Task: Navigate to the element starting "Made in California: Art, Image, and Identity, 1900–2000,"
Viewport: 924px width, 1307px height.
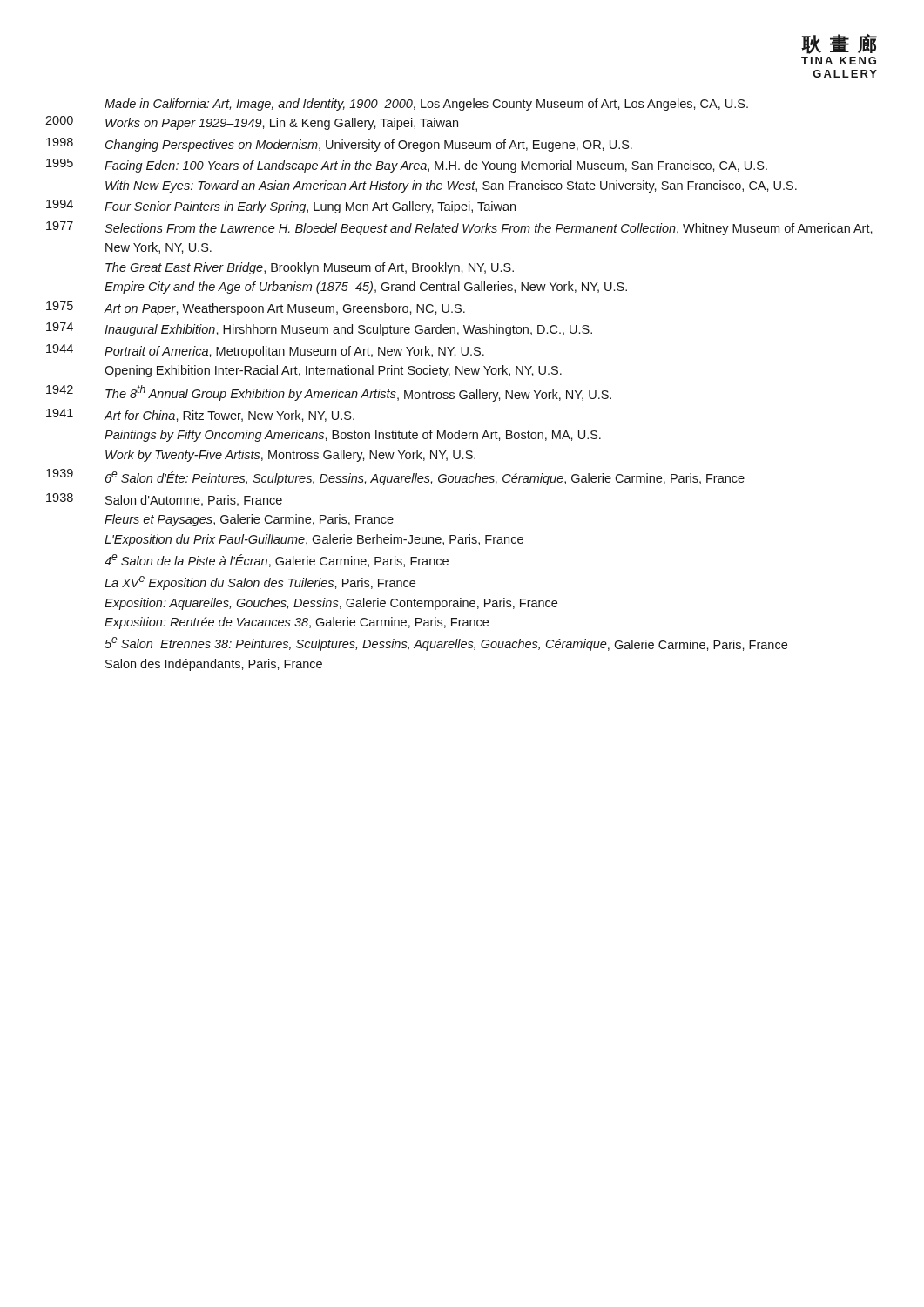Action: click(492, 104)
